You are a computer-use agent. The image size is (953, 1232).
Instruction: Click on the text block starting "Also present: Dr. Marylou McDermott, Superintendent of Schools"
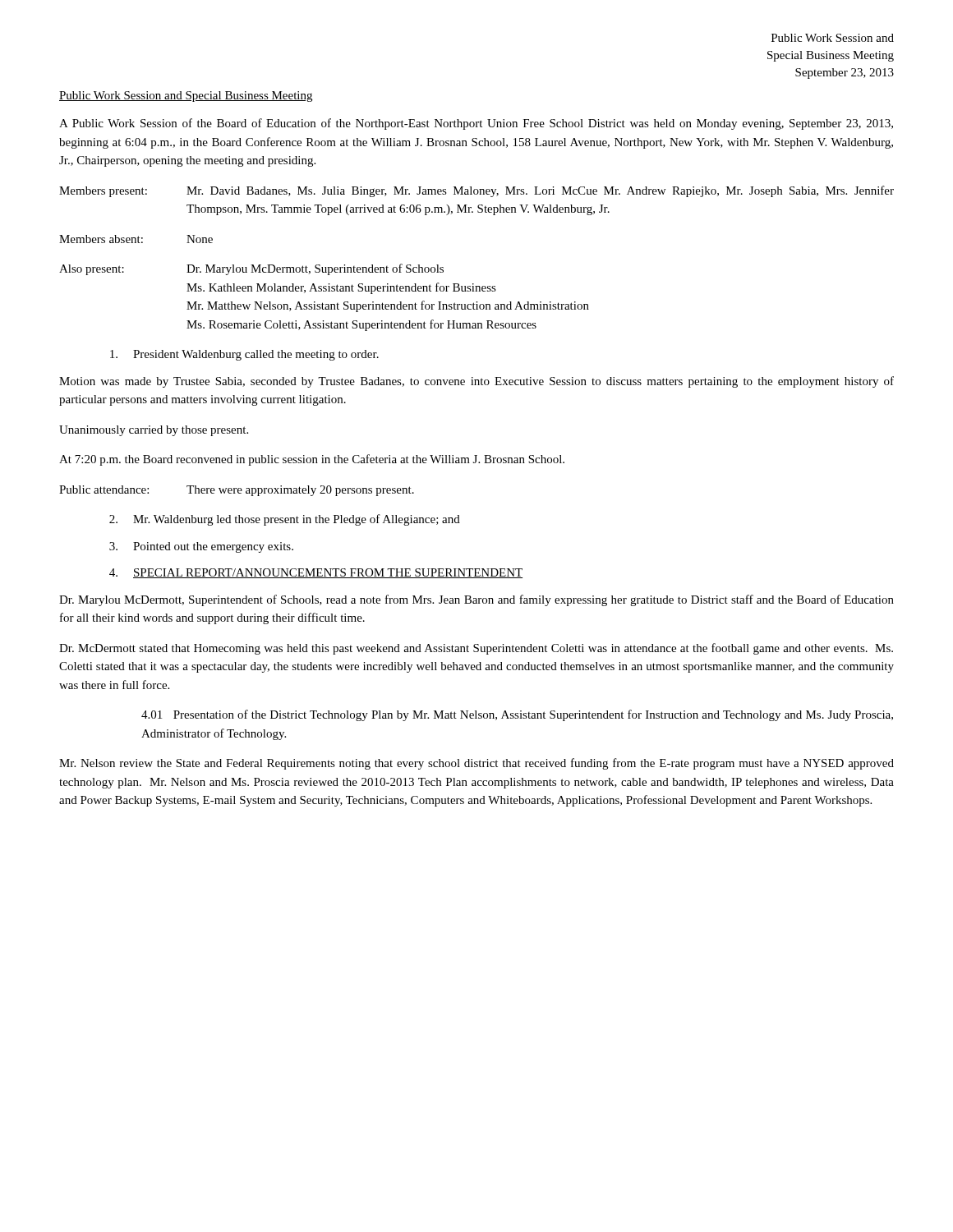click(x=476, y=297)
